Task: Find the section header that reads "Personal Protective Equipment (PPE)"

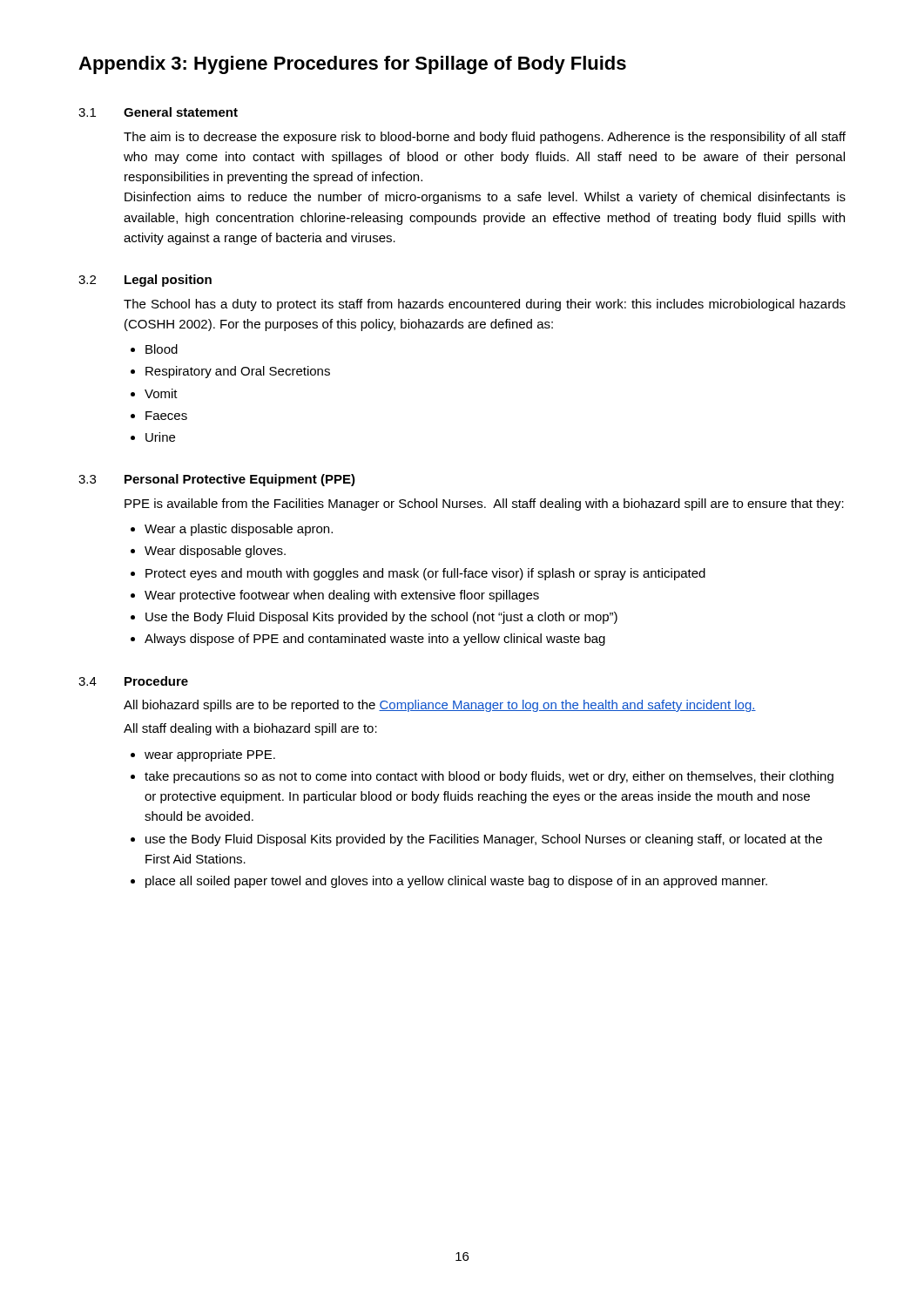Action: click(x=239, y=479)
